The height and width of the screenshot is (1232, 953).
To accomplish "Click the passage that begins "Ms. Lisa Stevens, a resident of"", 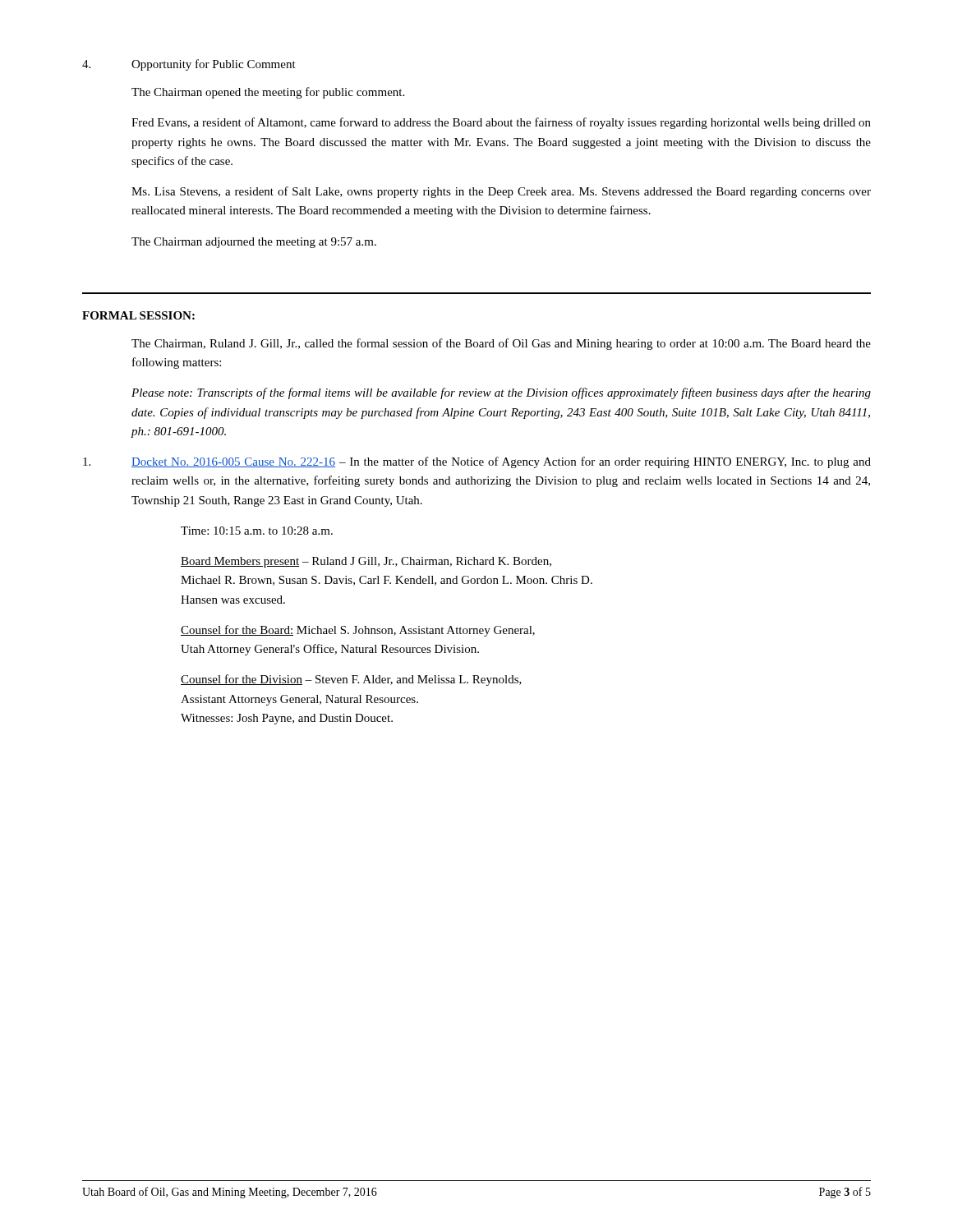I will 501,201.
